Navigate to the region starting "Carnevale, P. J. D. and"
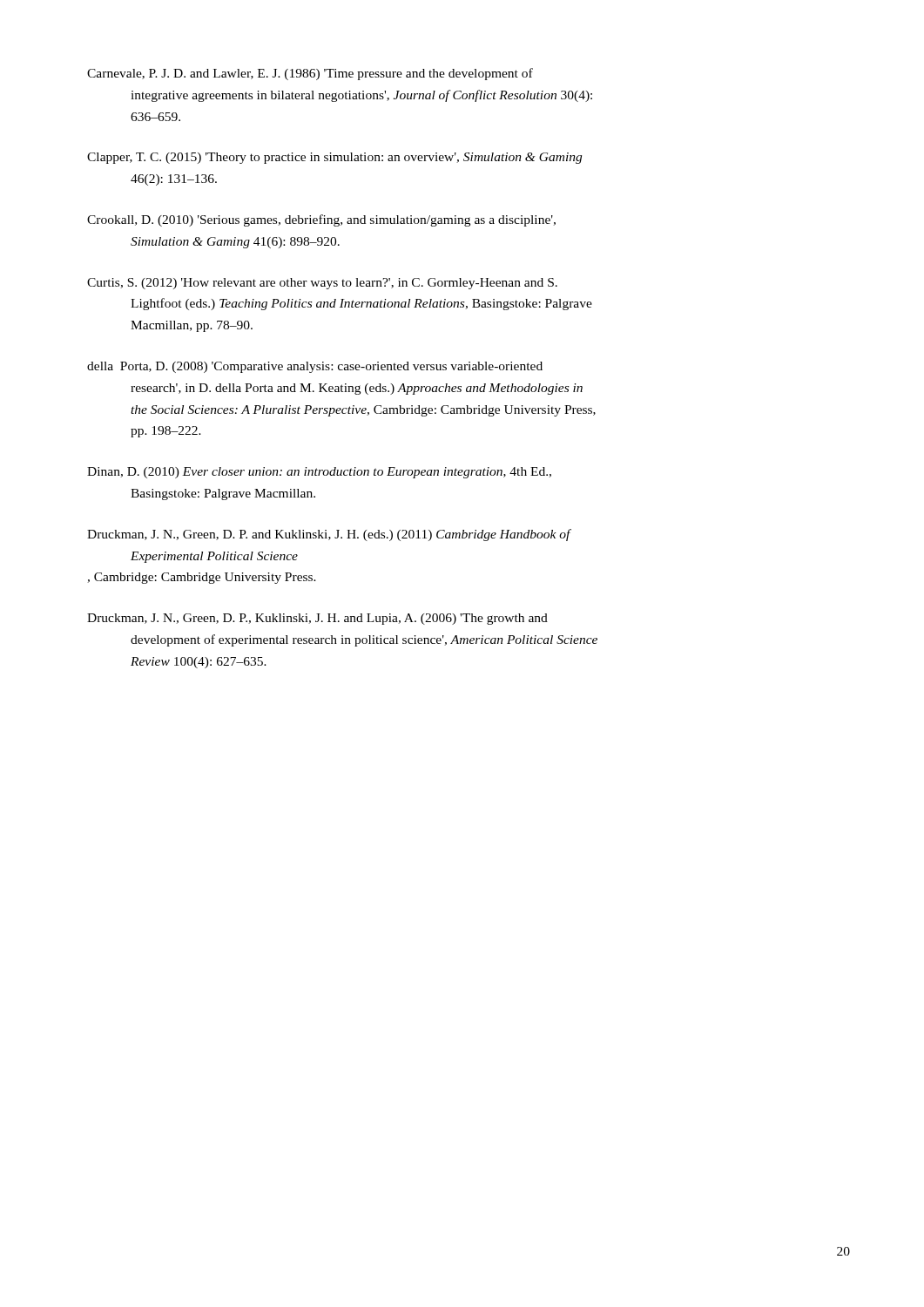Screen dimensions: 1307x924 pos(469,96)
